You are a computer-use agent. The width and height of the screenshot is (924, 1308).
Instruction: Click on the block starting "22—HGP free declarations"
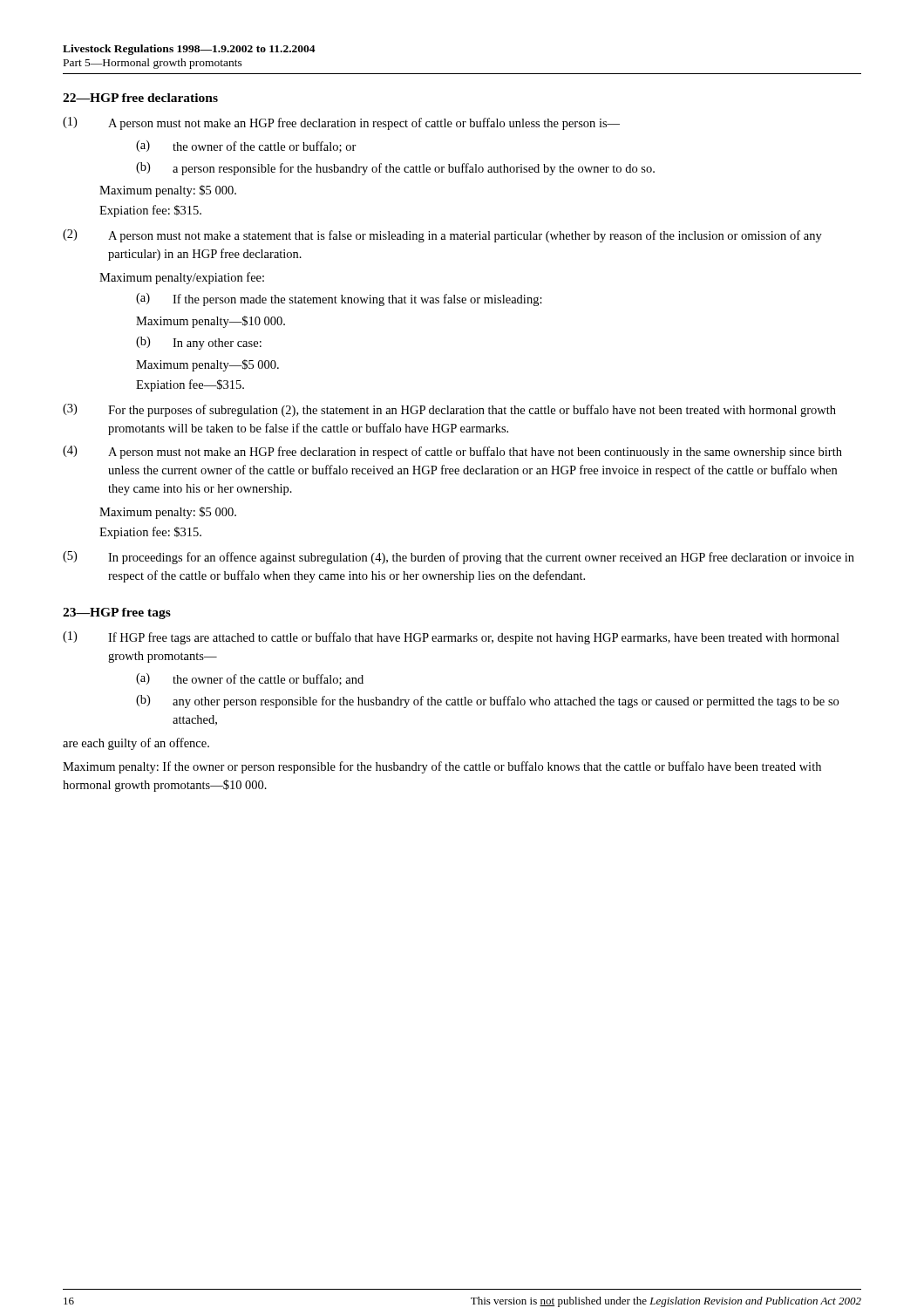tap(140, 97)
